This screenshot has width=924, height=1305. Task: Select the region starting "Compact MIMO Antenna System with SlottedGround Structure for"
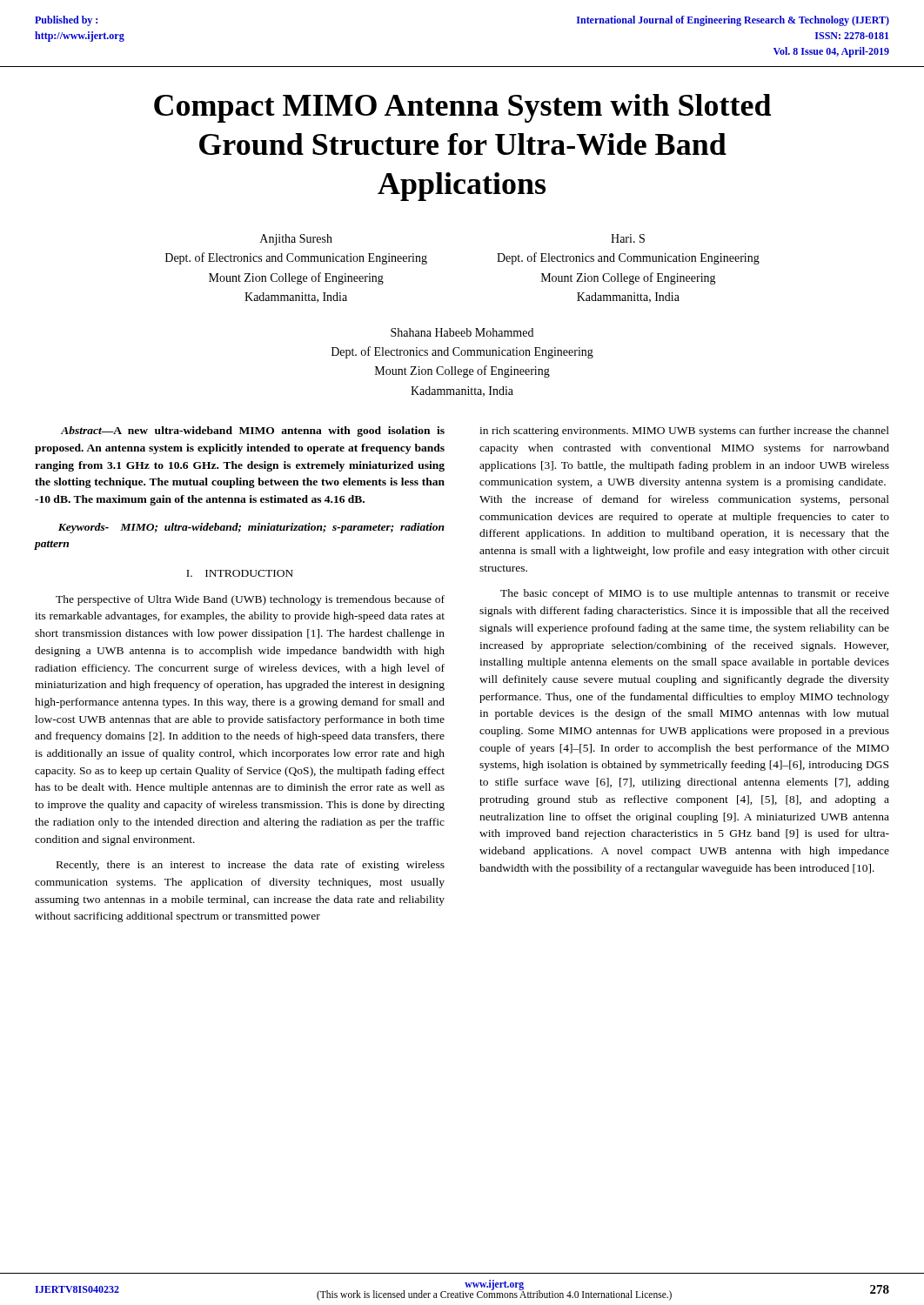pos(462,145)
